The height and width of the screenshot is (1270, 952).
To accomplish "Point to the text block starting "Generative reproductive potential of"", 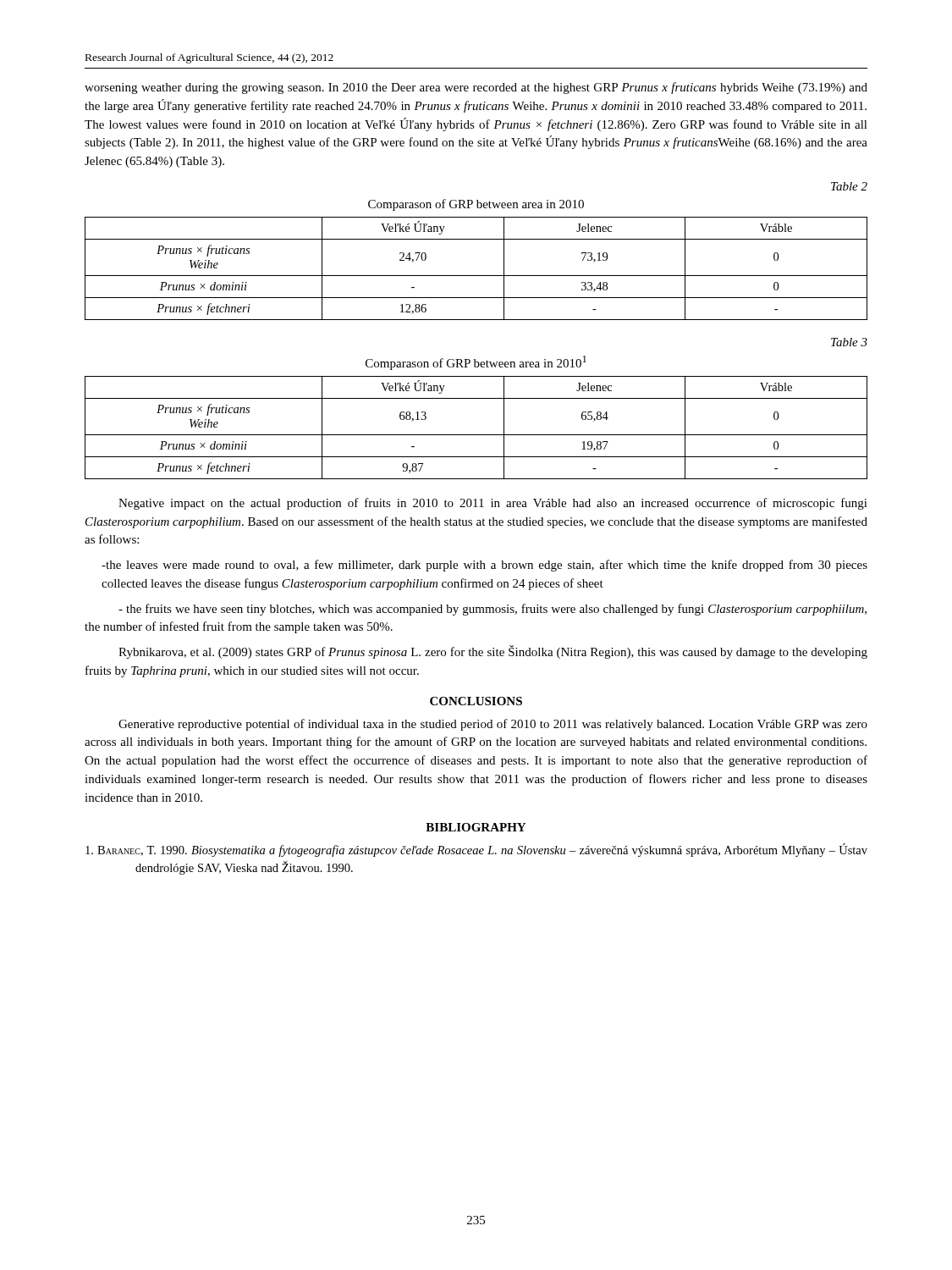I will pos(476,760).
